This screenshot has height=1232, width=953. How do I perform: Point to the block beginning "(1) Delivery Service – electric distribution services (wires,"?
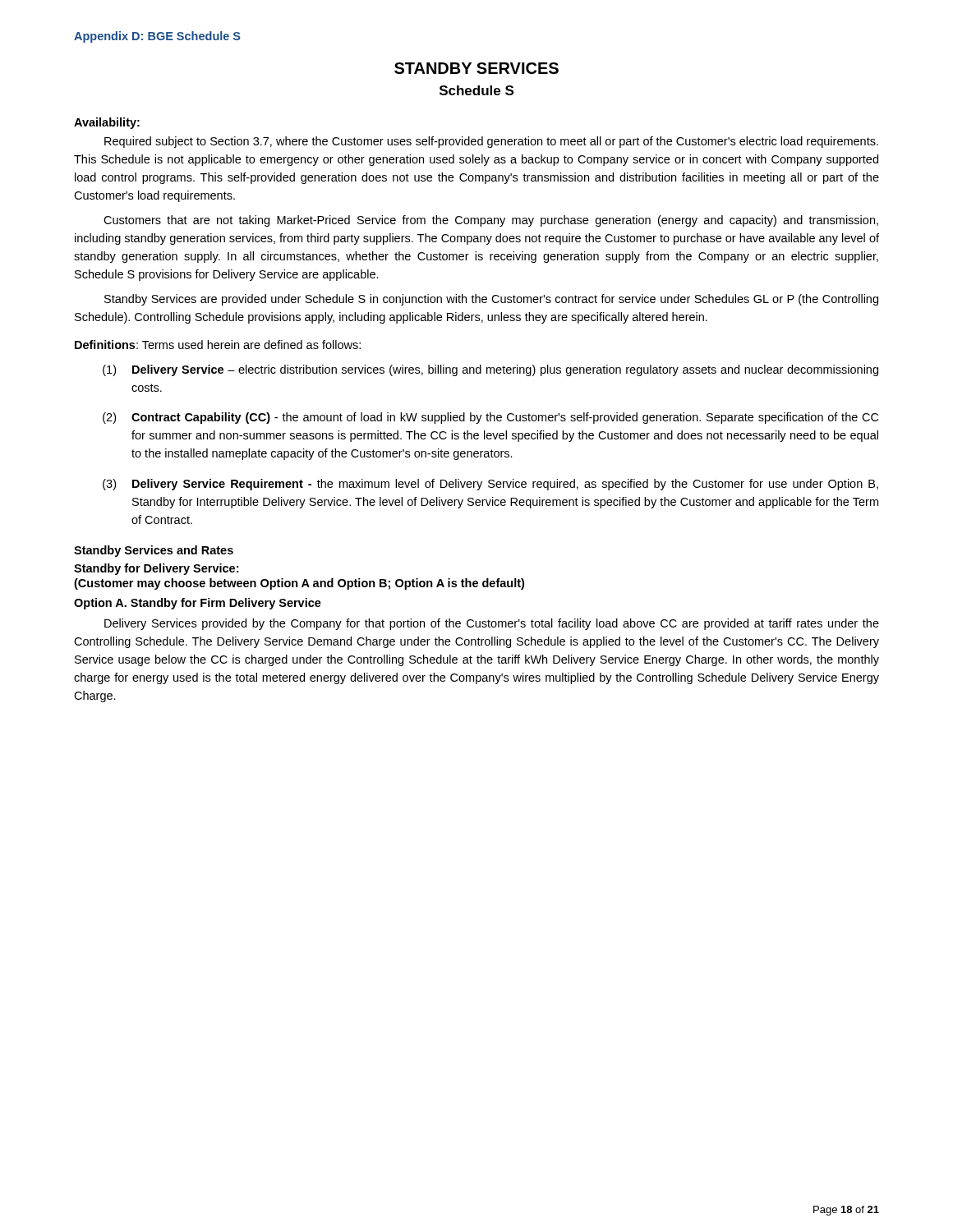[476, 379]
